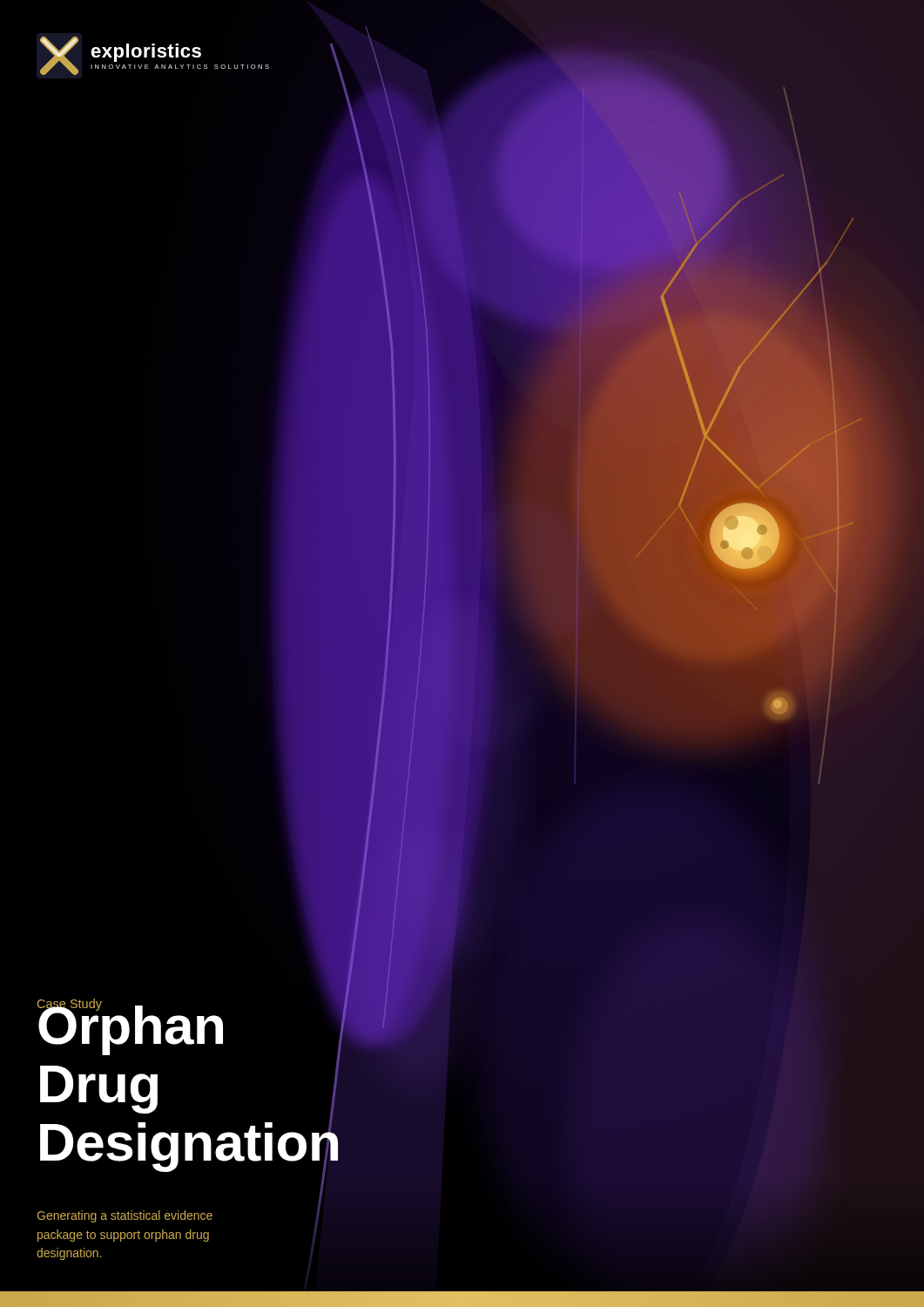
Task: Where is the passage that starts "Generating a statistical evidence package to support"?
Action: 125,1234
